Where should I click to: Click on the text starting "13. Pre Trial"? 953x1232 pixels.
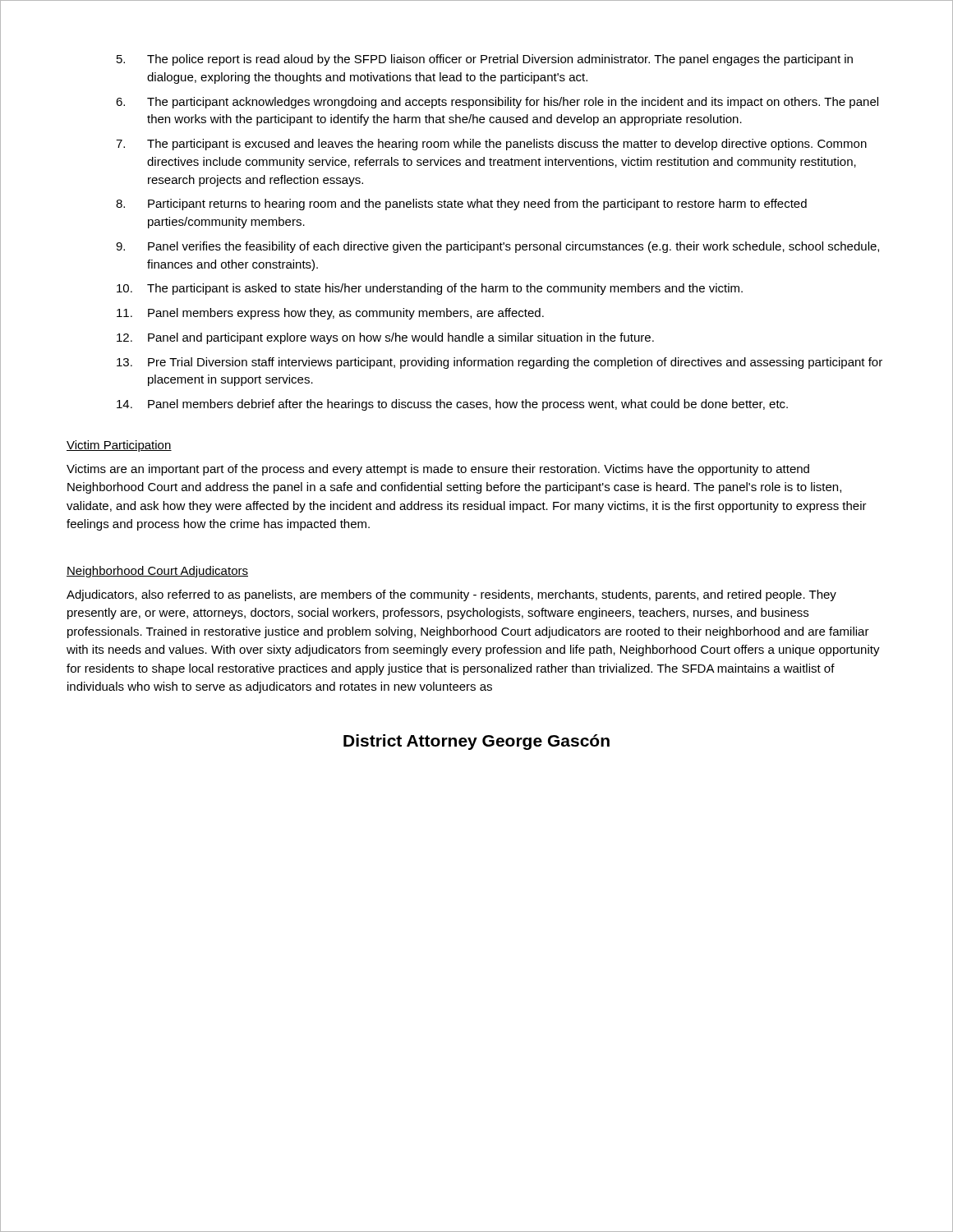pyautogui.click(x=501, y=371)
